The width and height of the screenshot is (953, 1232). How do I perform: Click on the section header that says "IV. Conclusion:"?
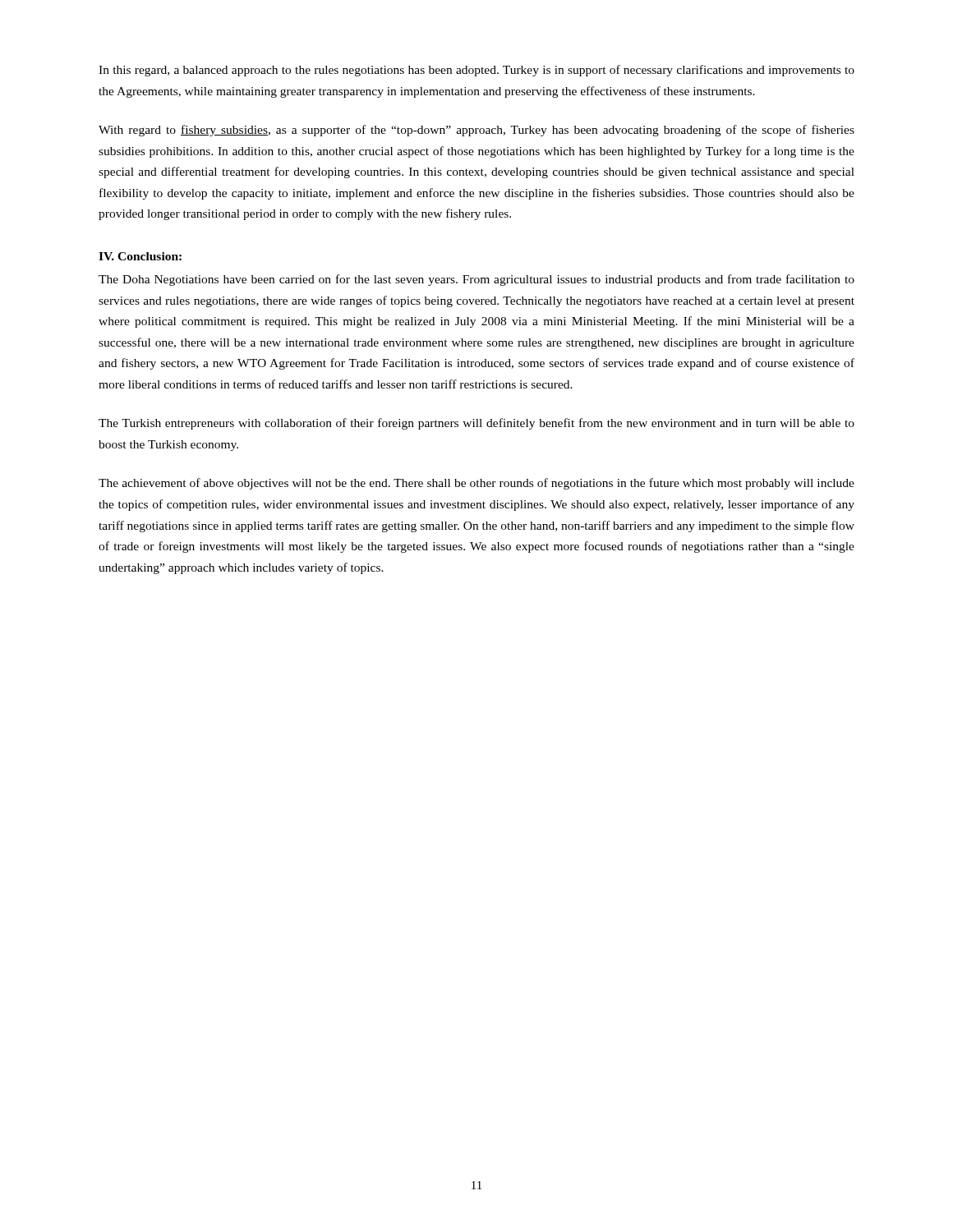pyautogui.click(x=141, y=256)
